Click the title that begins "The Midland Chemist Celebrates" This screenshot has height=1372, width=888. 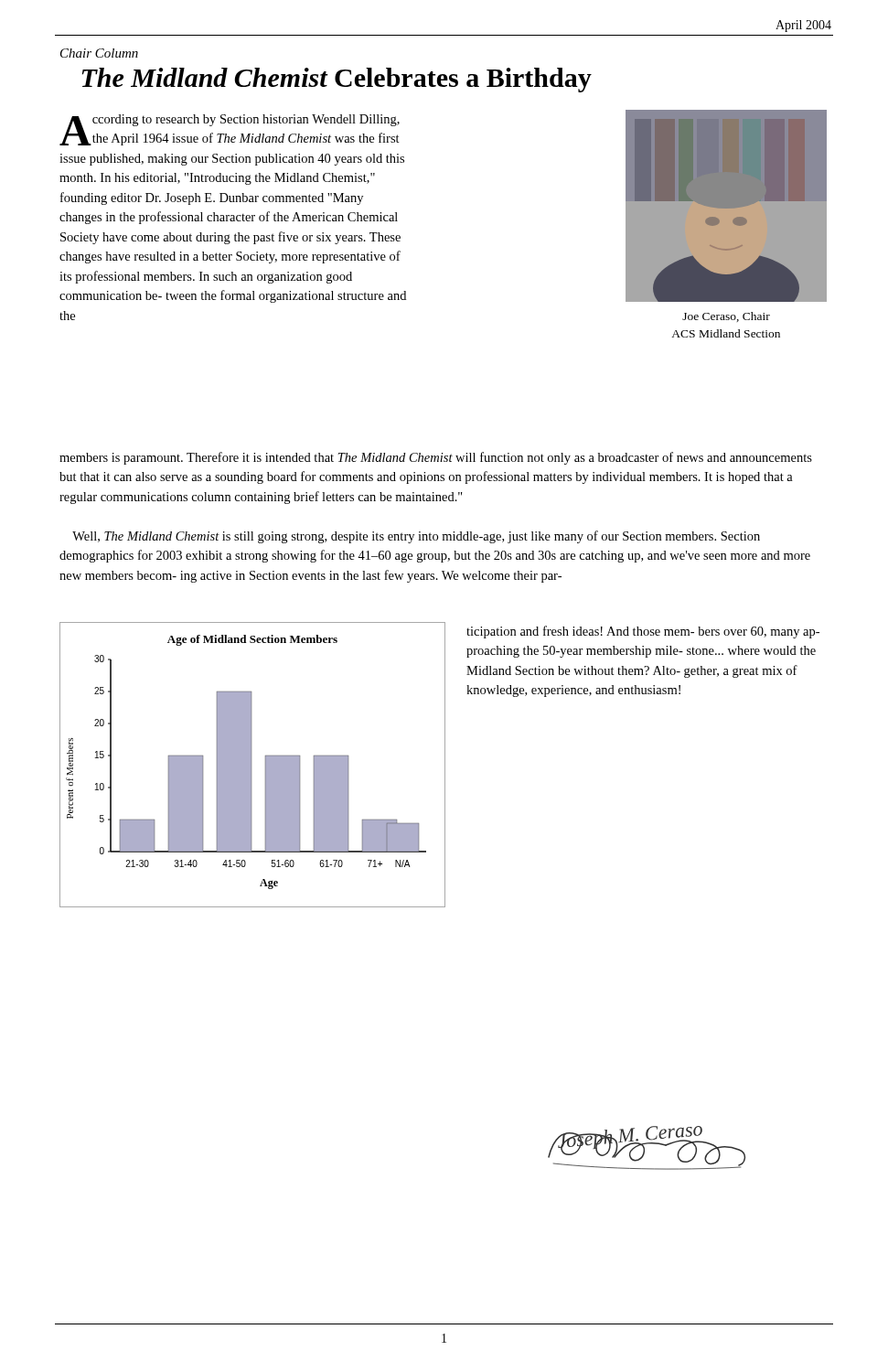click(325, 77)
